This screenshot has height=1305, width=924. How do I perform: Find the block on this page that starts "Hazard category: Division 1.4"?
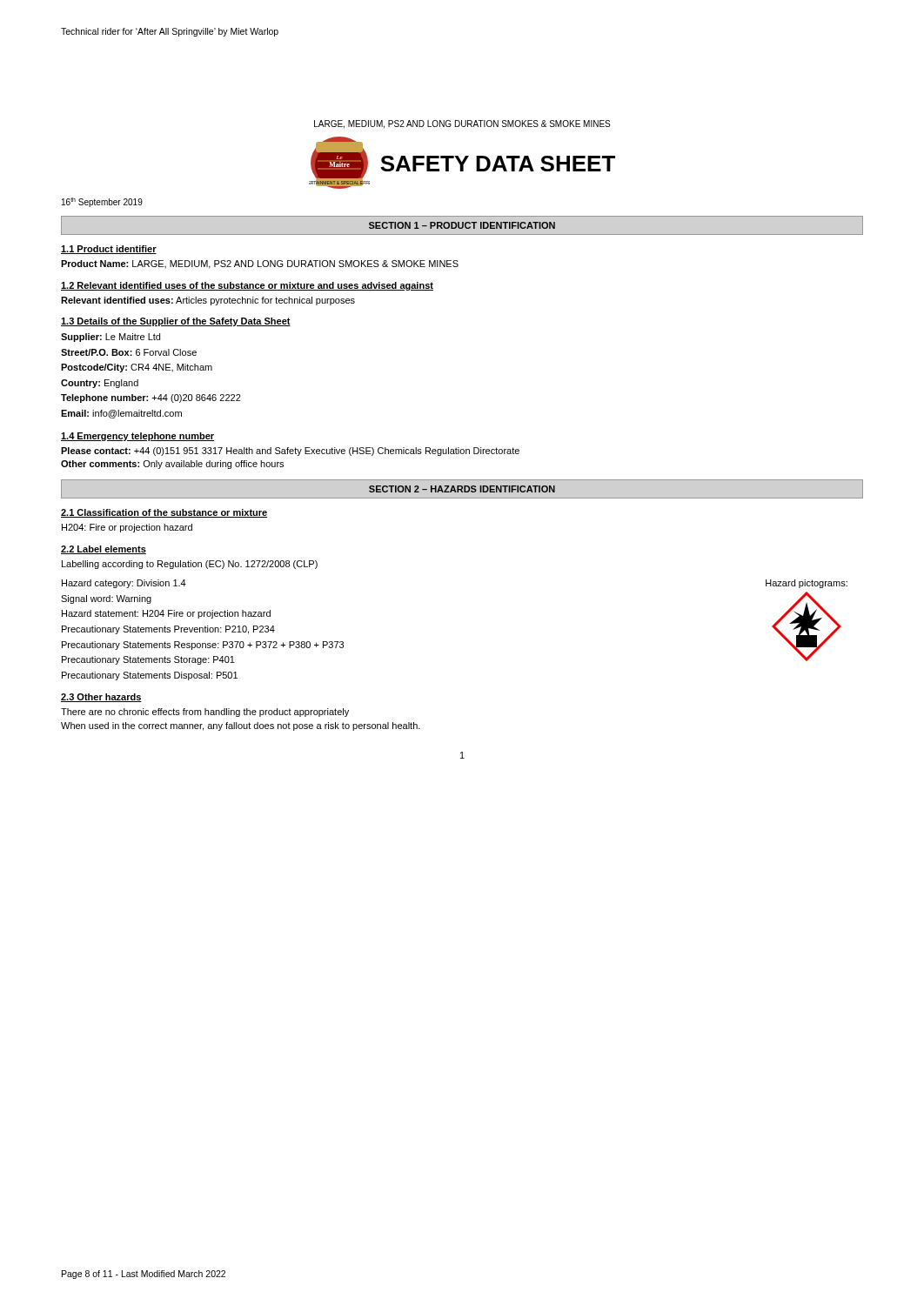click(x=203, y=629)
